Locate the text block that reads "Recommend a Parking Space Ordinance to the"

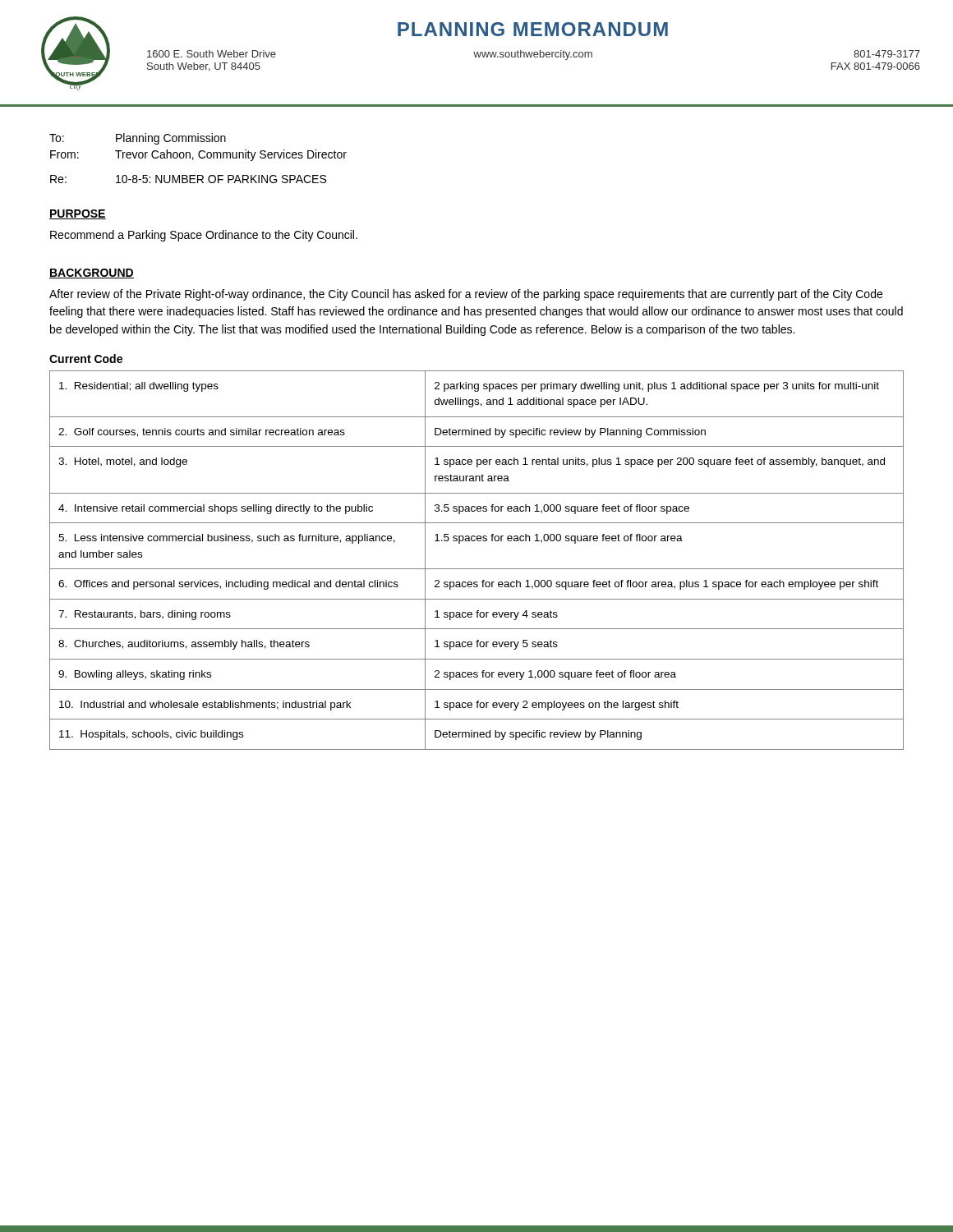click(204, 235)
